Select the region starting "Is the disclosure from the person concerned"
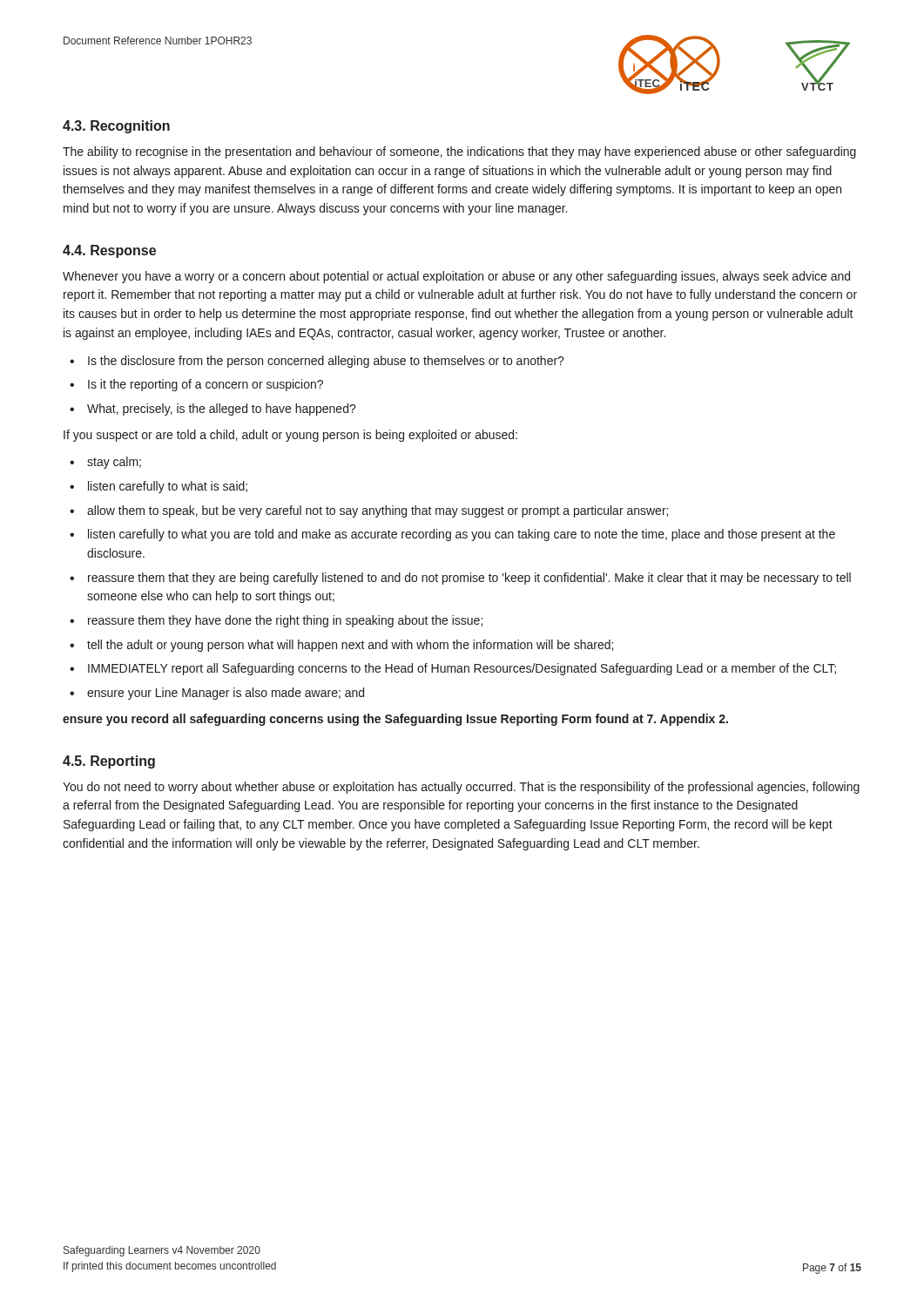 point(326,360)
